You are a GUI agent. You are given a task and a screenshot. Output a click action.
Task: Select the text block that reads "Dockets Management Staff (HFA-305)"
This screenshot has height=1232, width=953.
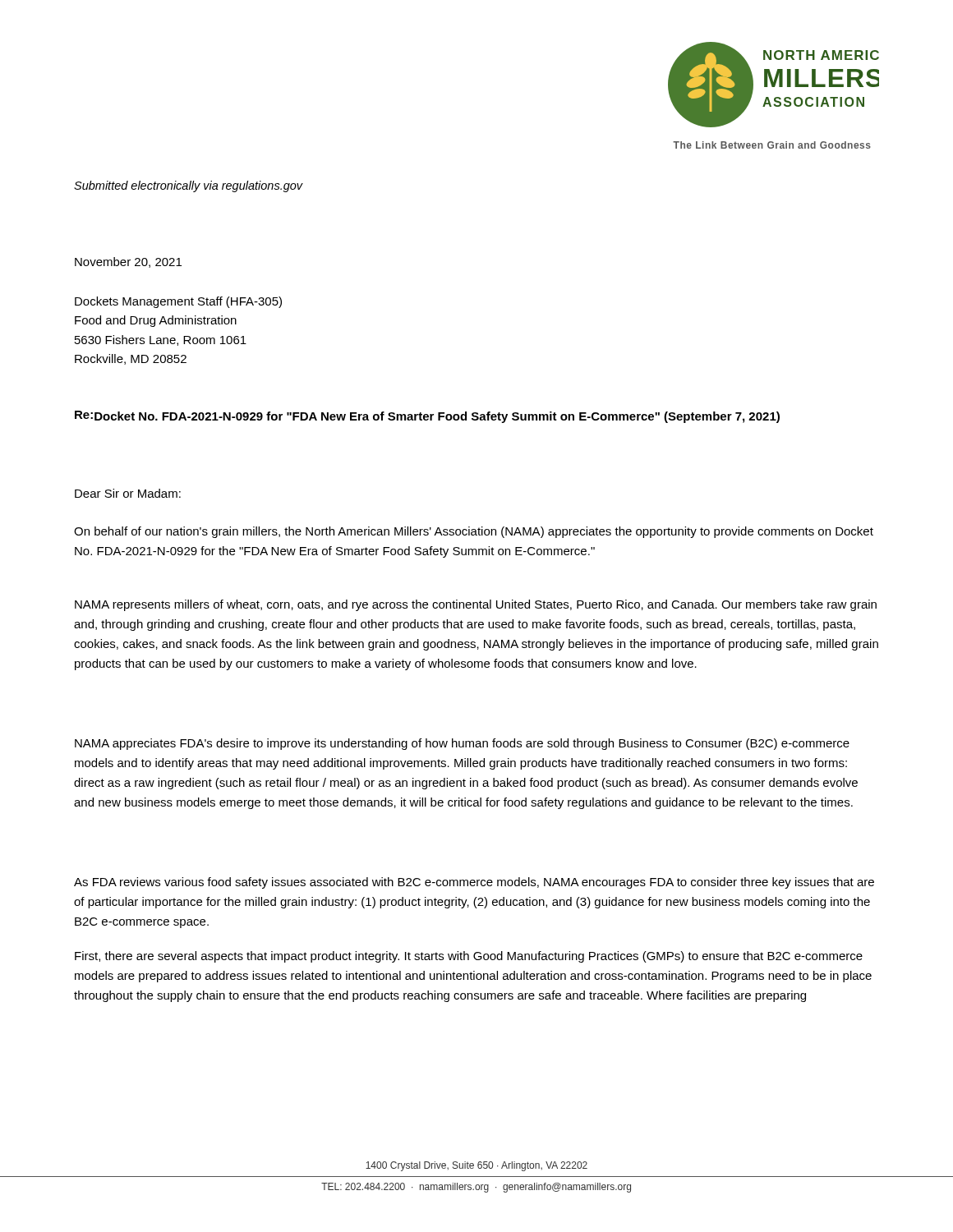tap(178, 330)
